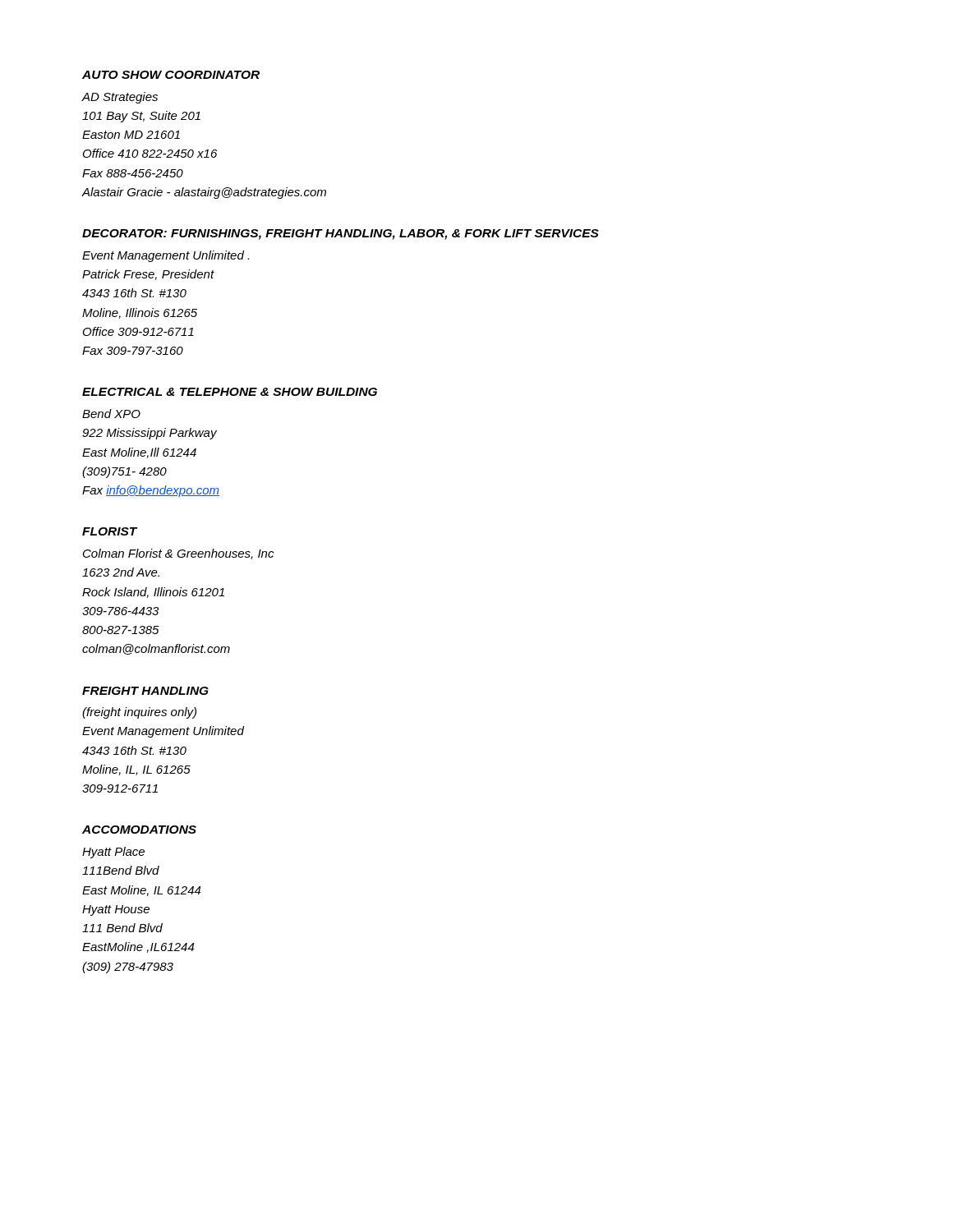Click on the text block starting "Hyatt Place 111Bend Blvd East Moline, IL 61244"

pyautogui.click(x=142, y=909)
